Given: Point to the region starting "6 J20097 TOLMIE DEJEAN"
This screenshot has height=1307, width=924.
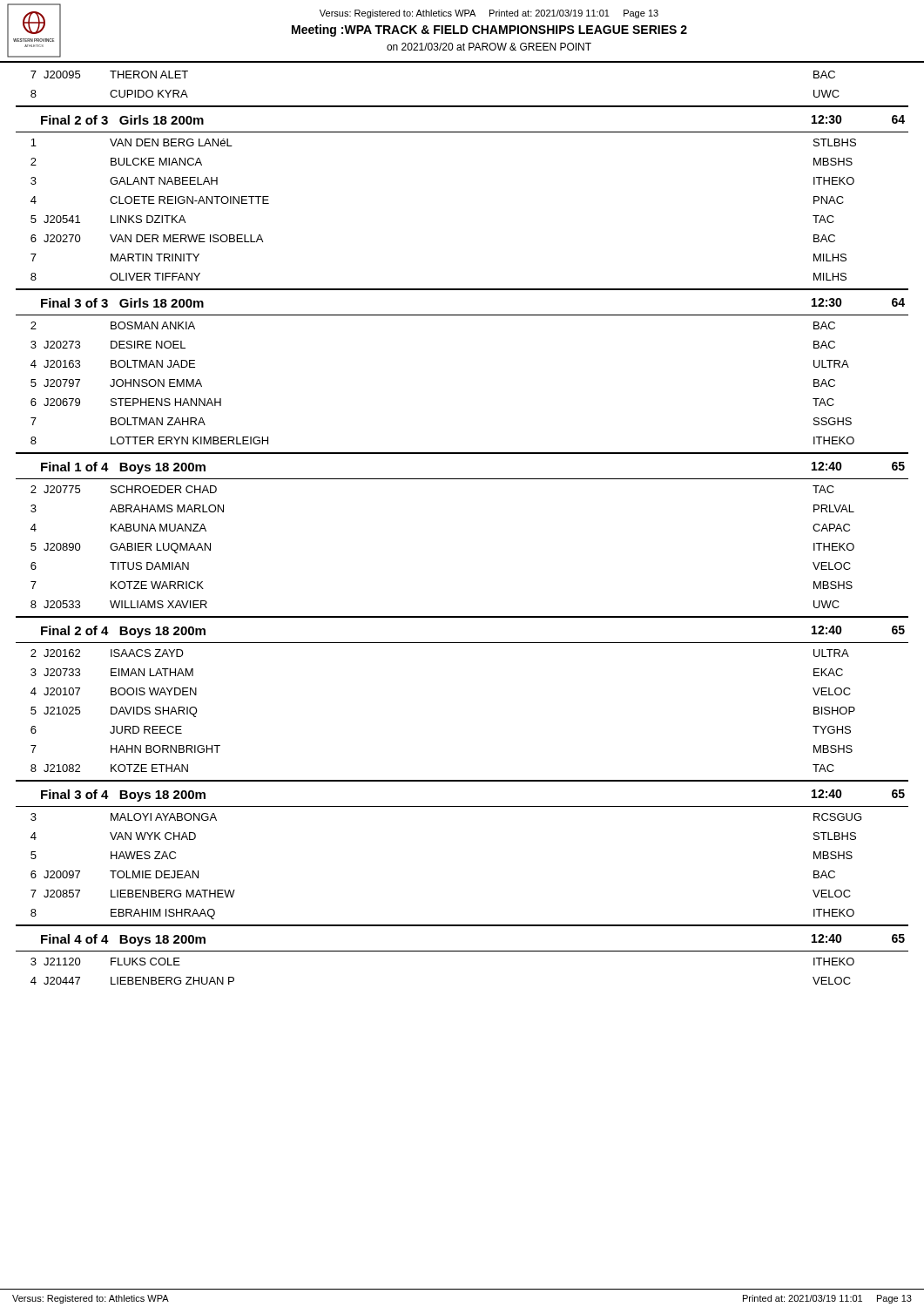Looking at the screenshot, I should 53,874.
